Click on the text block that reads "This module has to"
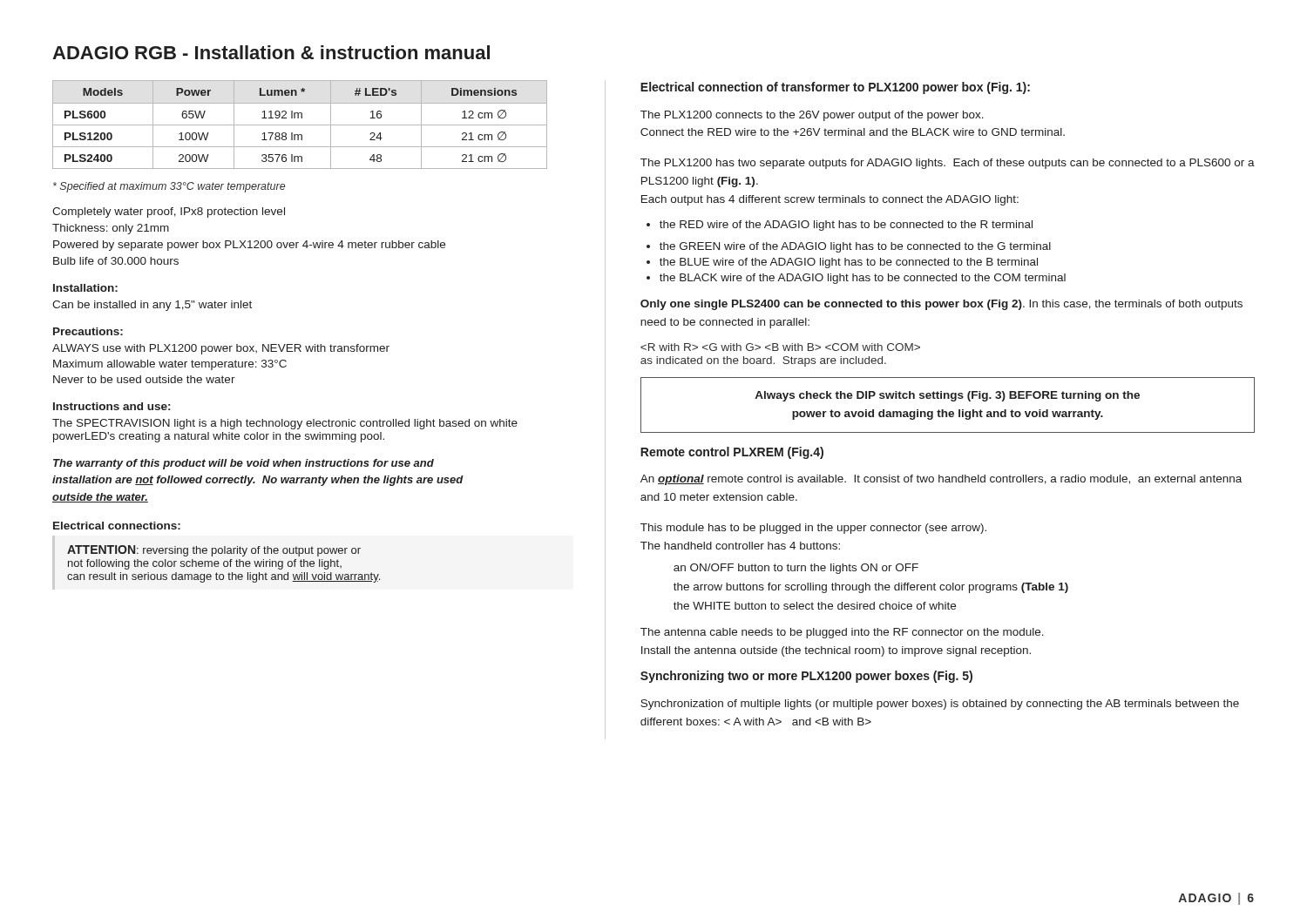Image resolution: width=1307 pixels, height=924 pixels. [813, 529]
